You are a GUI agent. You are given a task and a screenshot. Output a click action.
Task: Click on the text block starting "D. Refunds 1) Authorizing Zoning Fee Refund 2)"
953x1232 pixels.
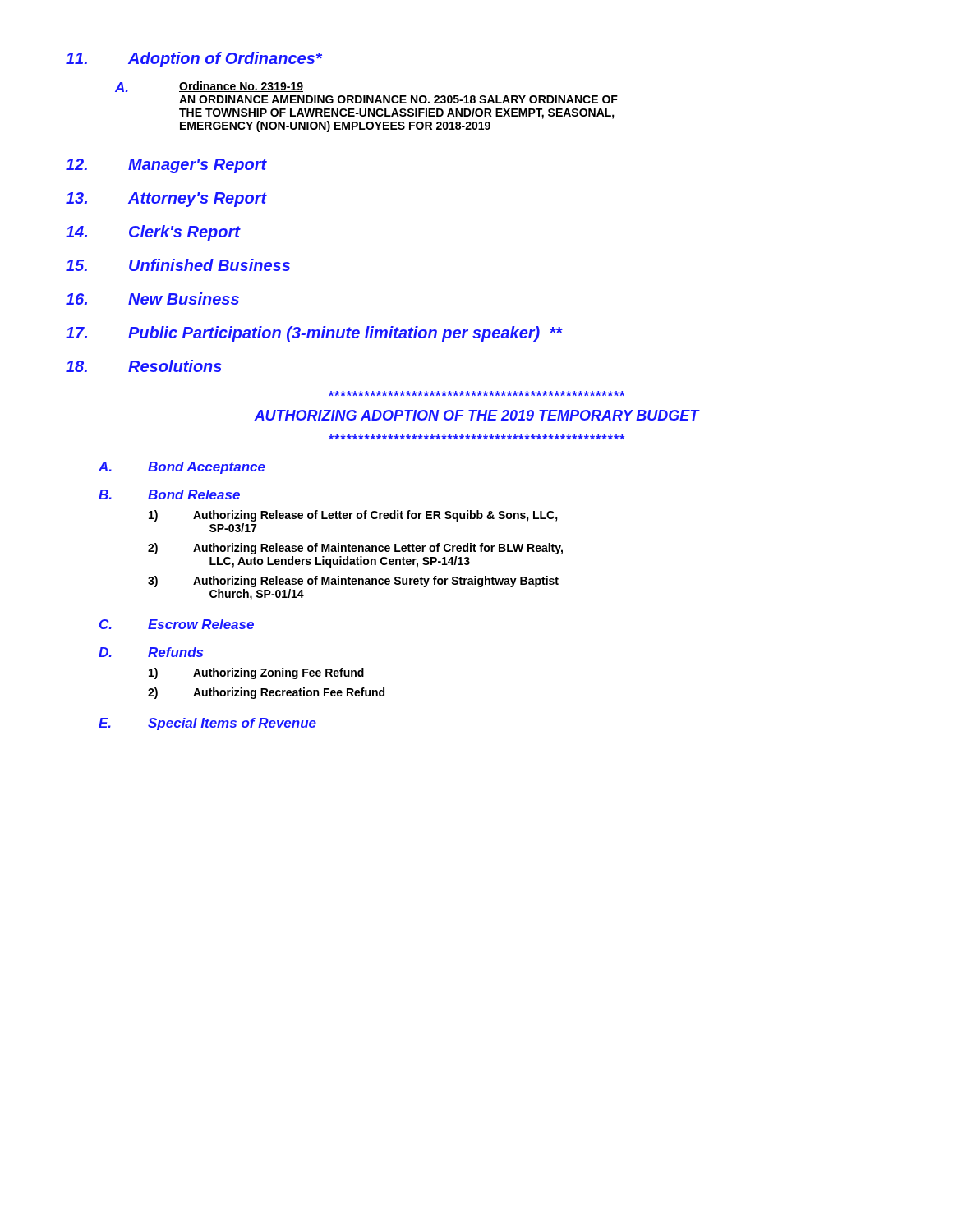[242, 675]
